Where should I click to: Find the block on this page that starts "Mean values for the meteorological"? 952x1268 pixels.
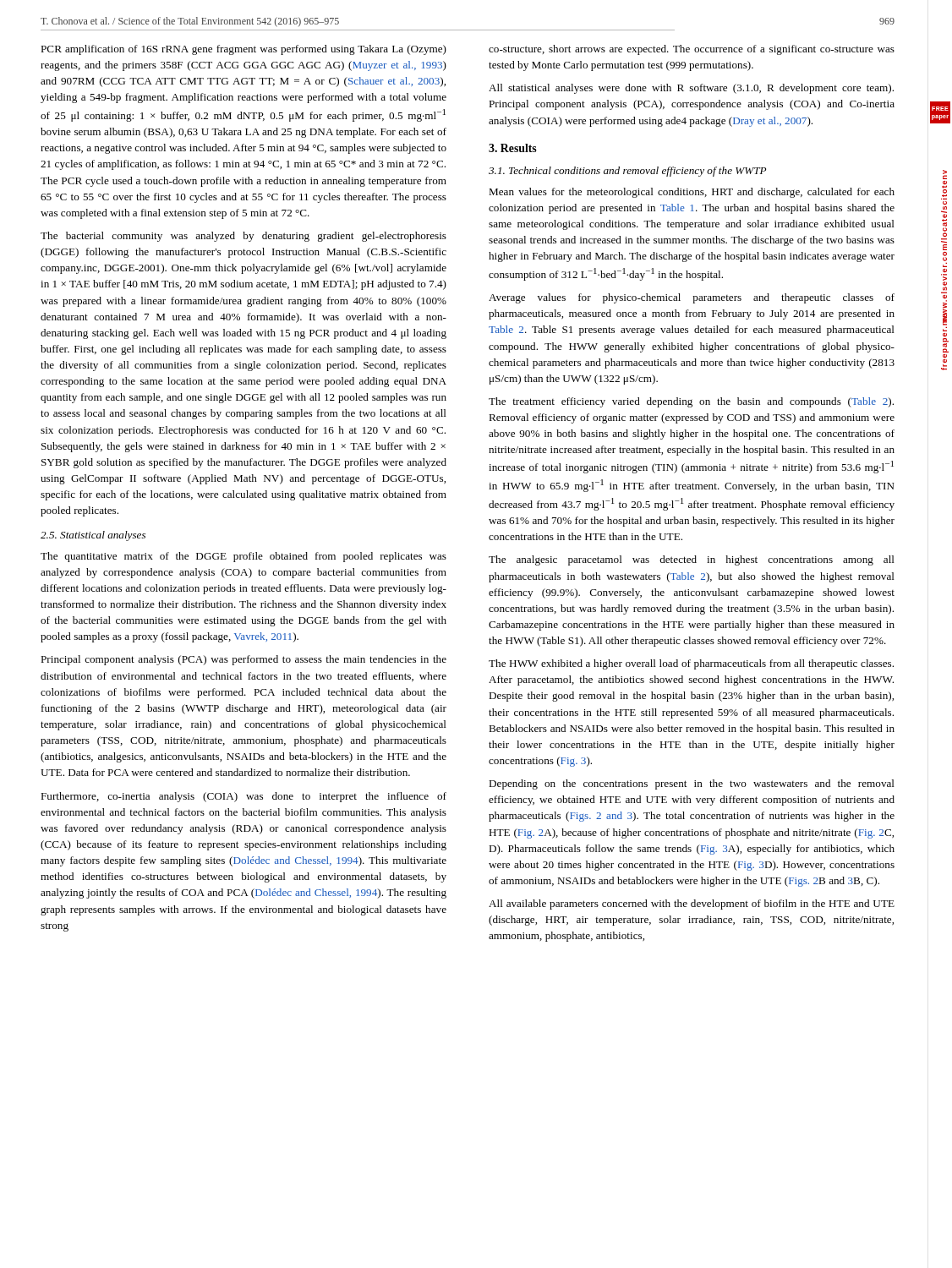coord(692,233)
